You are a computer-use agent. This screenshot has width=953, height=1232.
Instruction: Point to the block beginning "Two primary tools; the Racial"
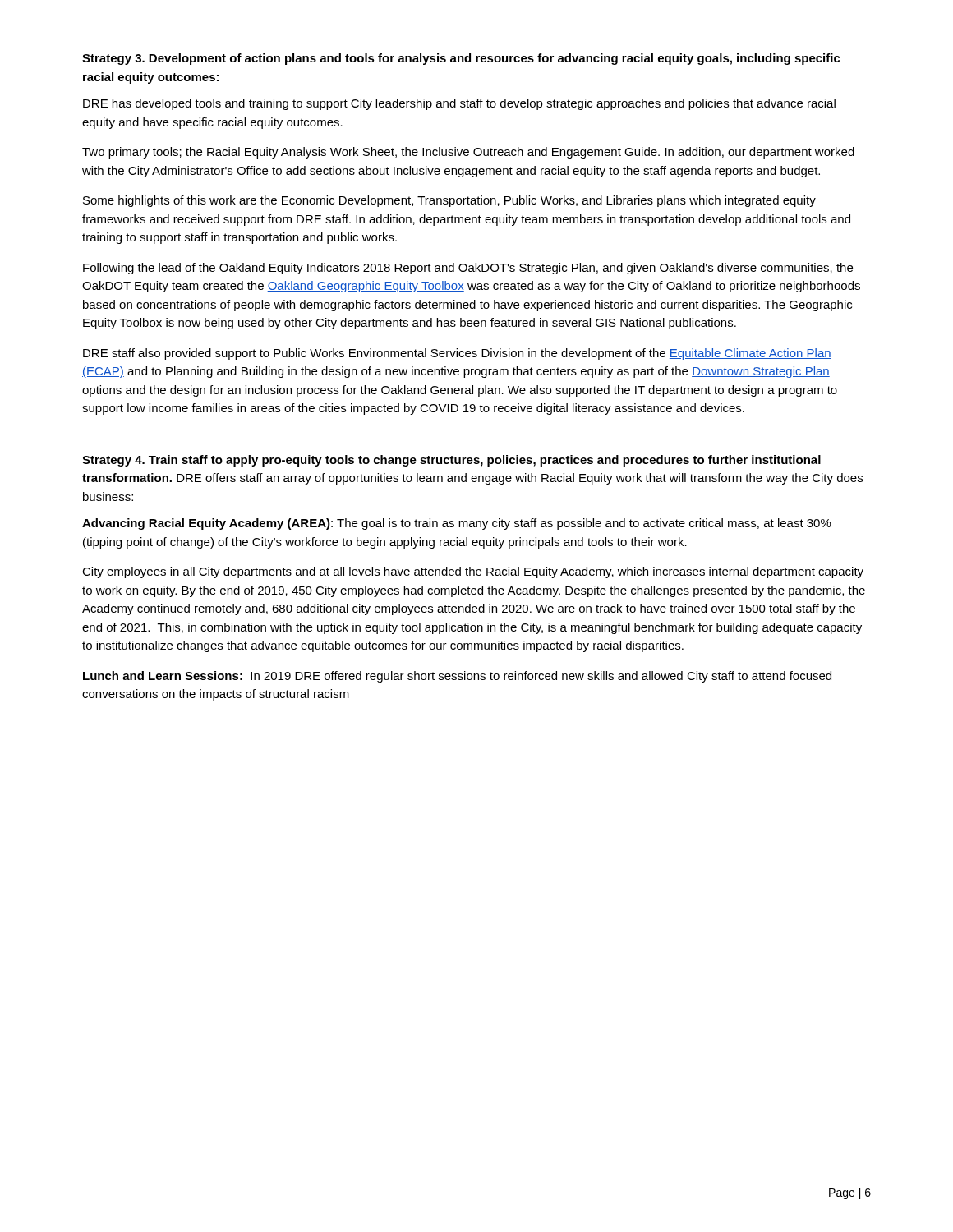point(468,161)
